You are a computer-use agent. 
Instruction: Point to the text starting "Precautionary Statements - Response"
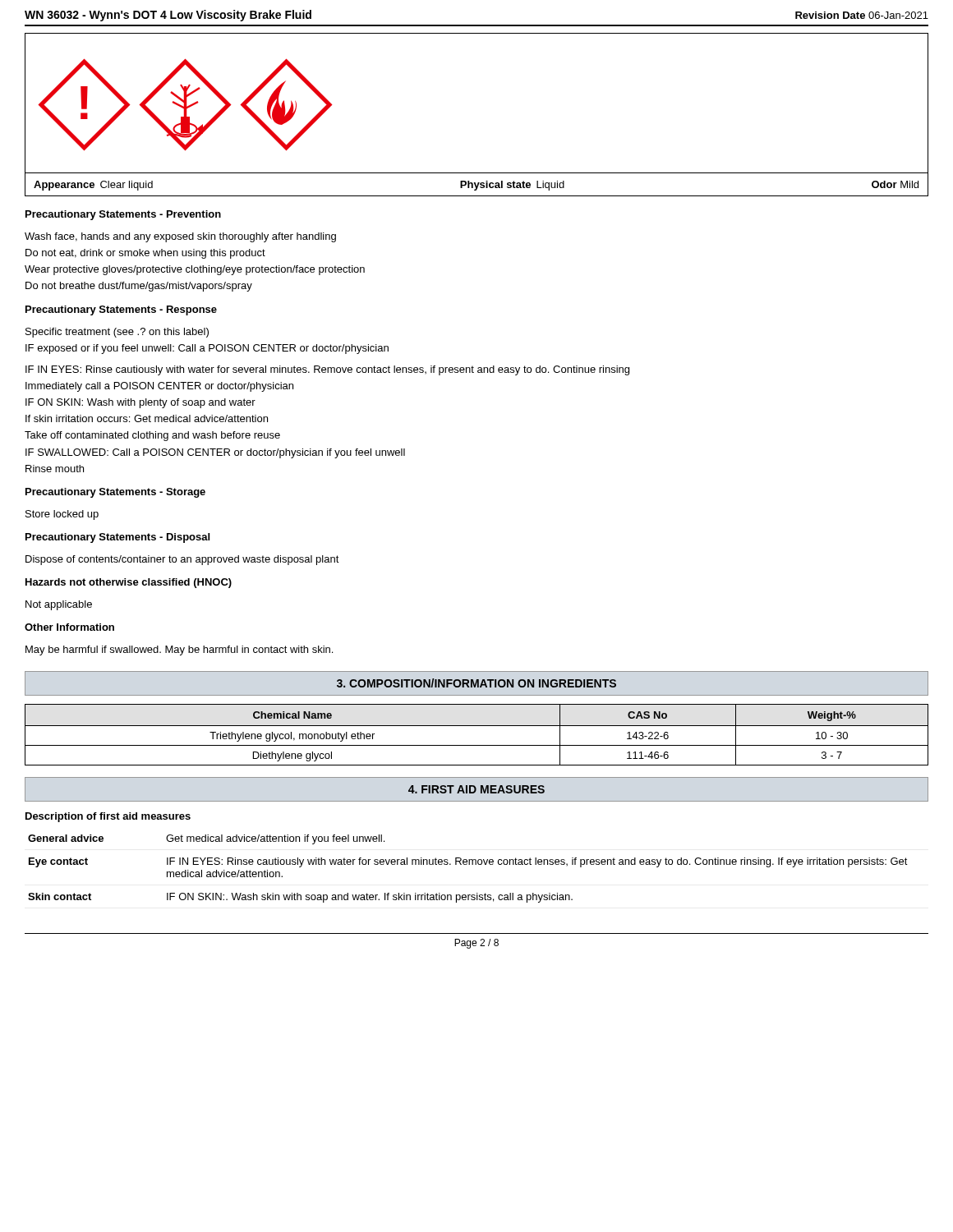pos(121,310)
